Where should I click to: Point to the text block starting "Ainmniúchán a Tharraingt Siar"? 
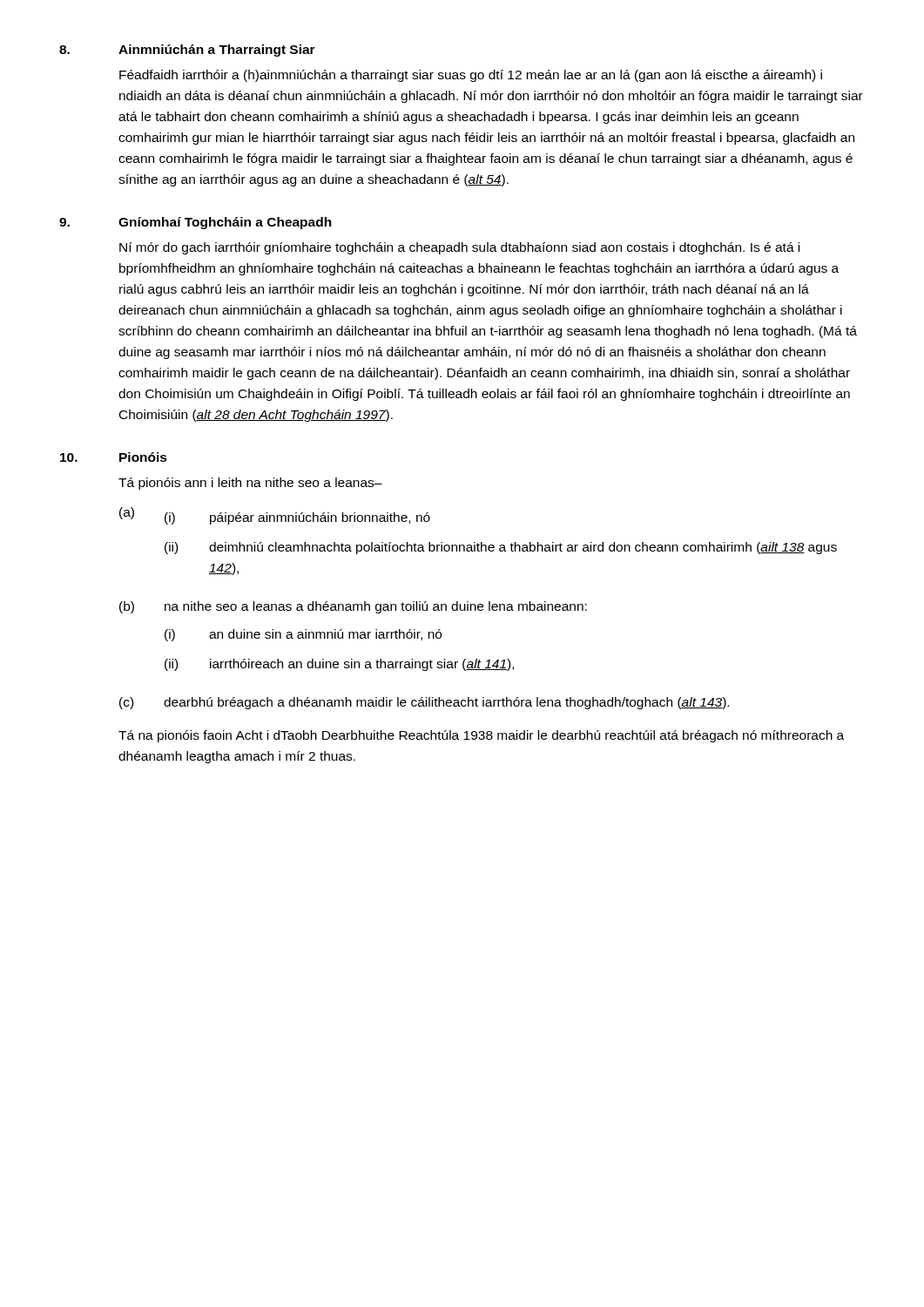coord(217,49)
